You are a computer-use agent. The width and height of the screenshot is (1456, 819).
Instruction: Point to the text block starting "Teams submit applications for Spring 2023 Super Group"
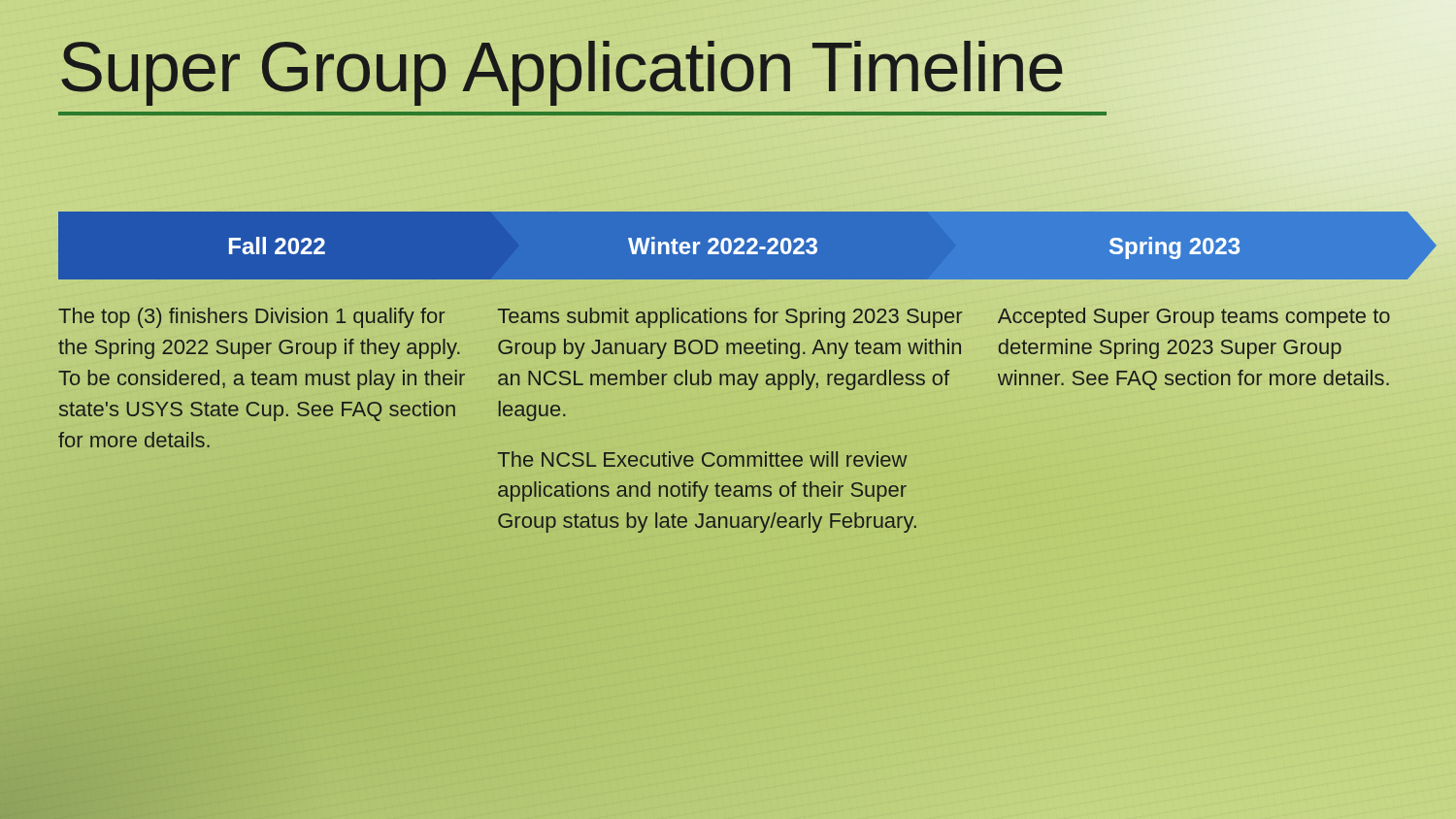click(x=730, y=318)
